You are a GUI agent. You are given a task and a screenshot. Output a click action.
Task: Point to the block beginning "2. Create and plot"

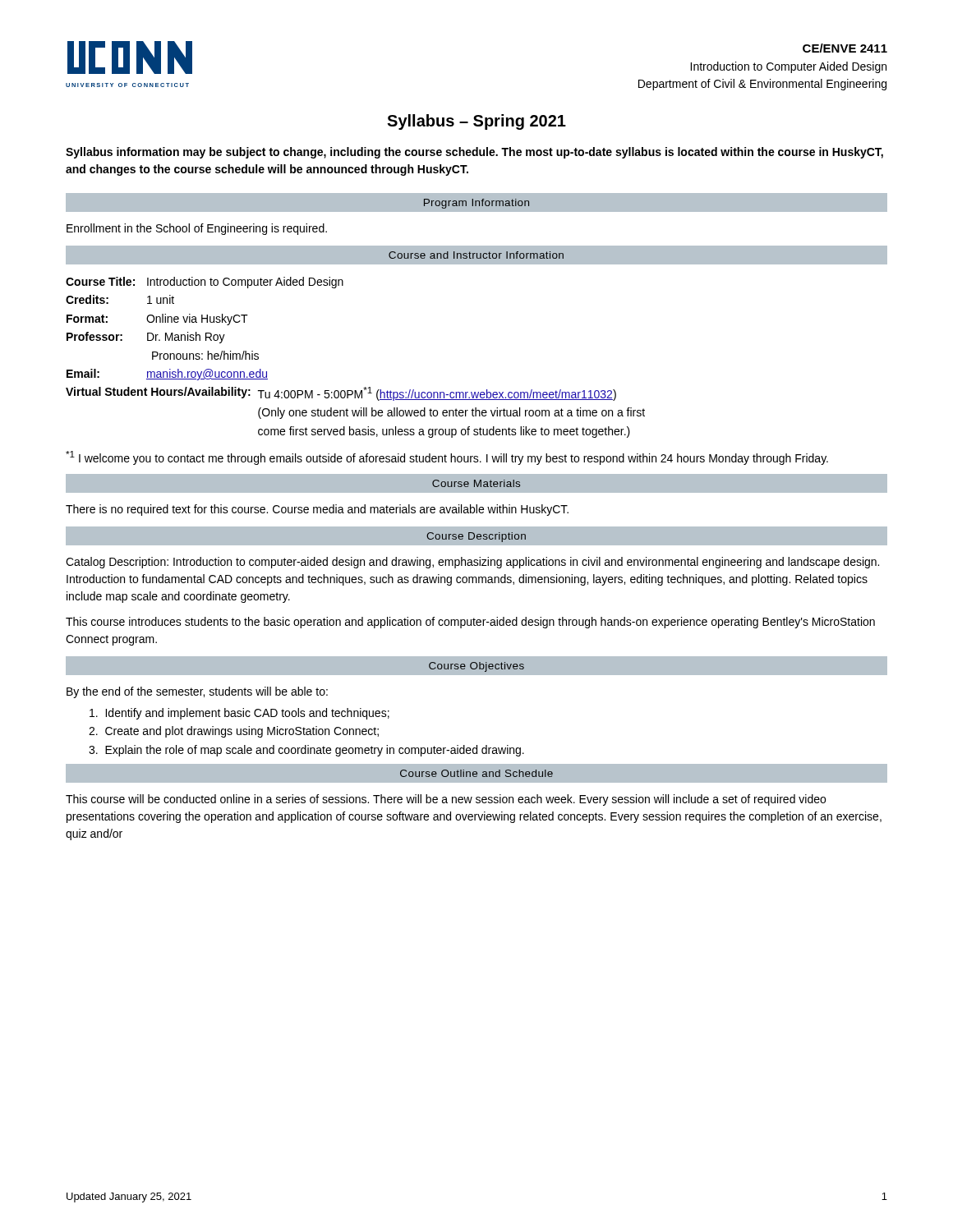pos(234,731)
